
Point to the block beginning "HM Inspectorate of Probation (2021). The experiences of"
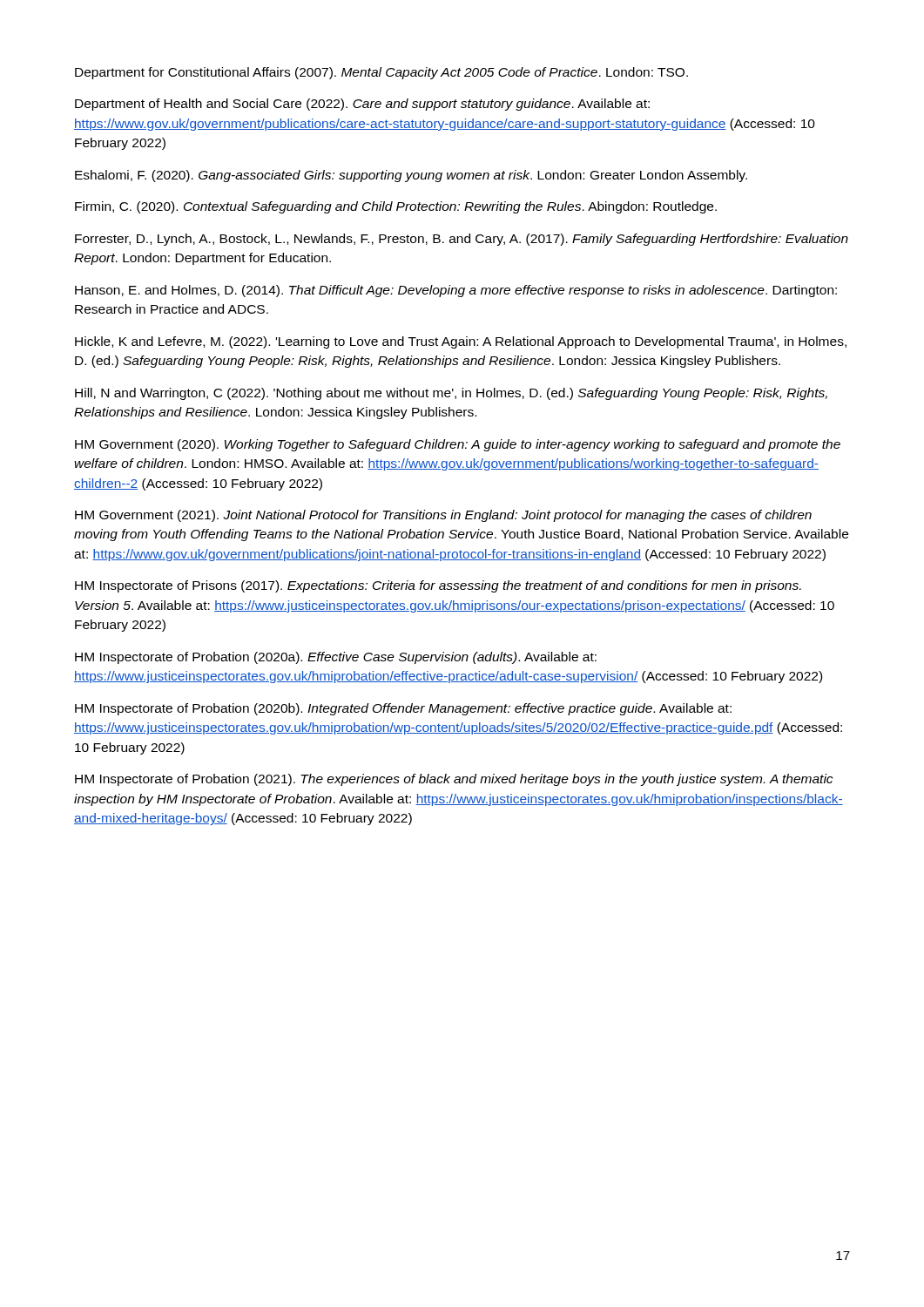(x=458, y=798)
